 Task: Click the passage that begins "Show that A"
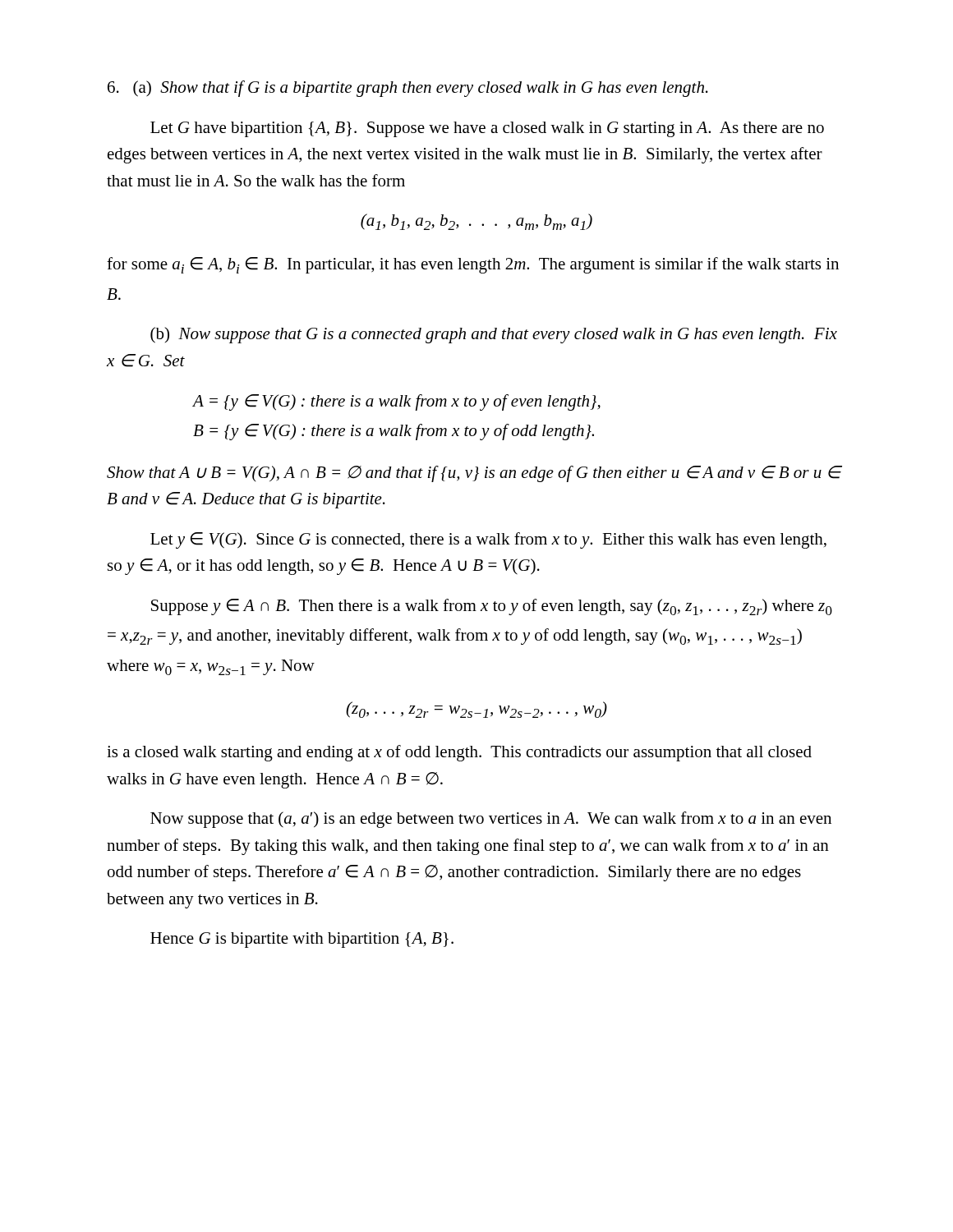pos(474,485)
